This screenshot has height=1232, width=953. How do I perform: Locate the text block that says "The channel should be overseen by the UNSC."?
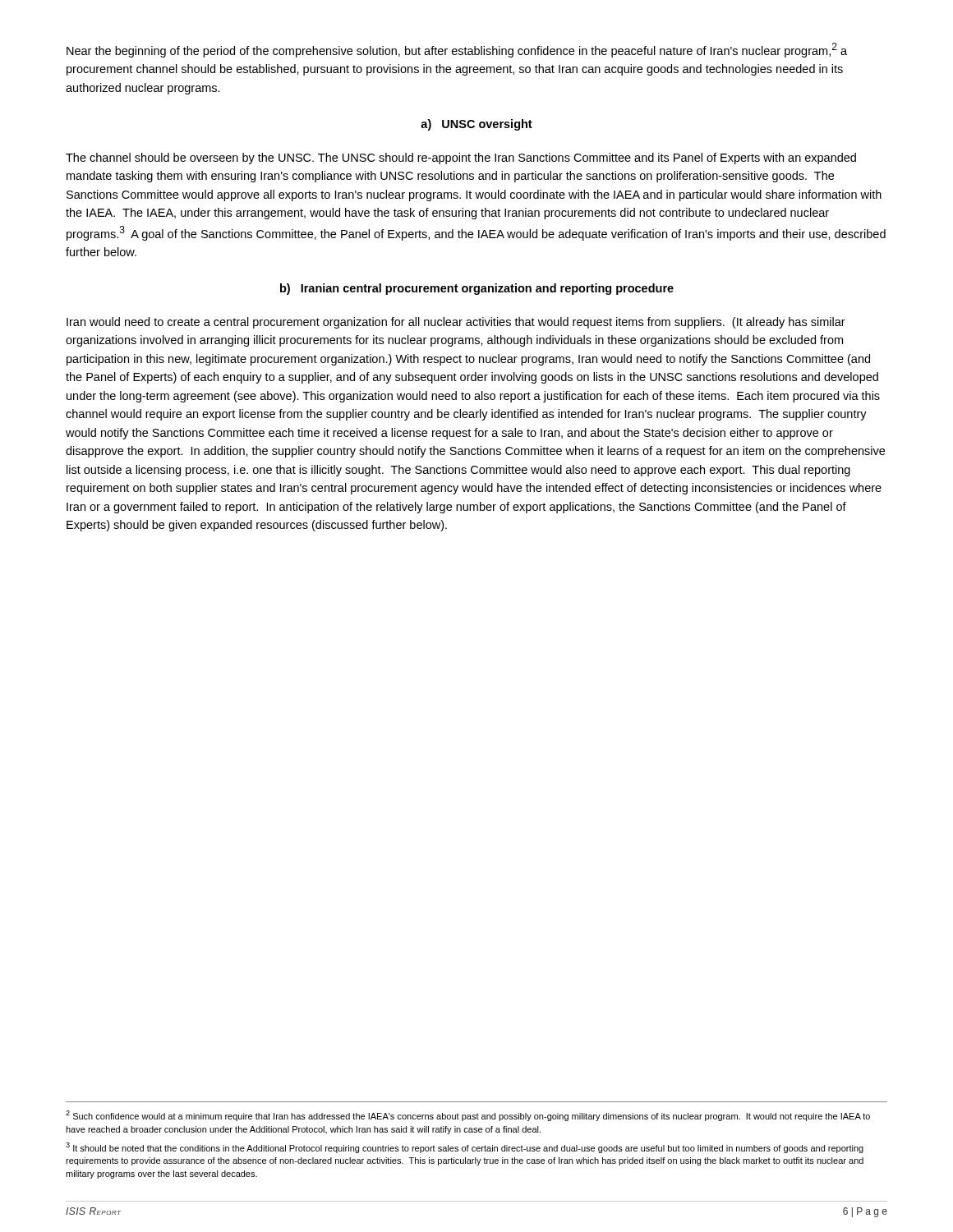pyautogui.click(x=476, y=205)
